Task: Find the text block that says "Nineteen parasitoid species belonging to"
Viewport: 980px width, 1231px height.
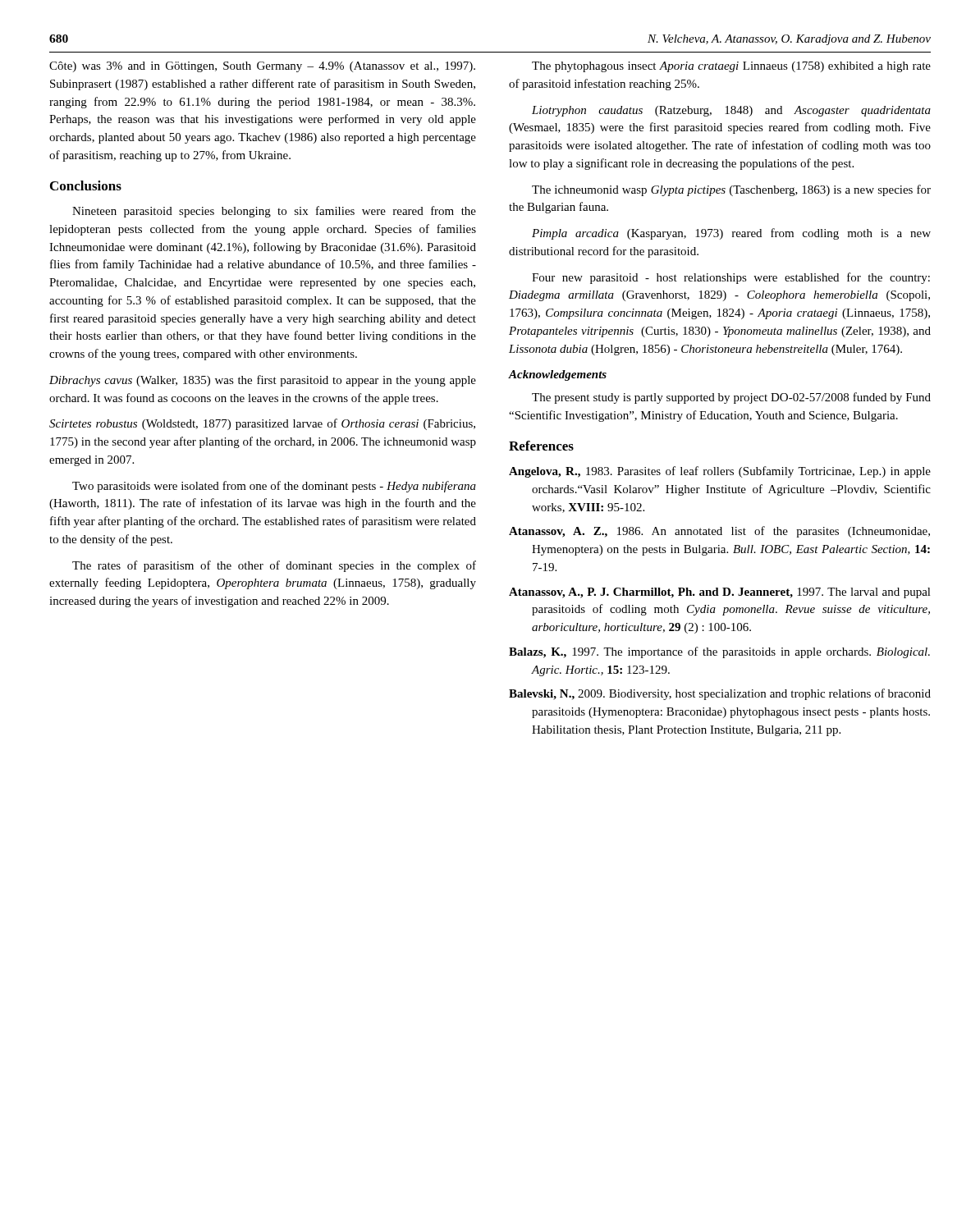Action: (x=263, y=283)
